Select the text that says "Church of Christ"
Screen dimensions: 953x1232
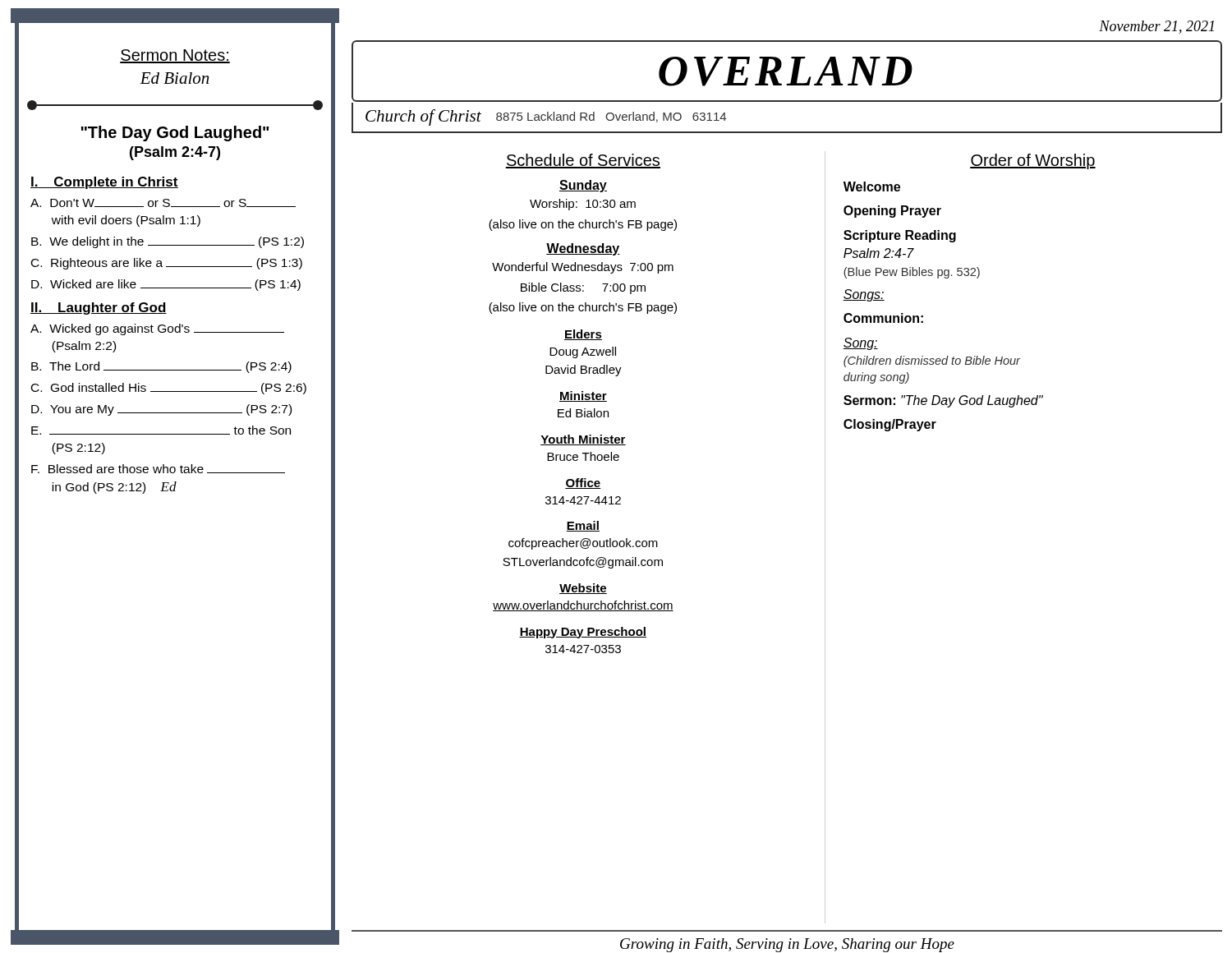coord(423,116)
